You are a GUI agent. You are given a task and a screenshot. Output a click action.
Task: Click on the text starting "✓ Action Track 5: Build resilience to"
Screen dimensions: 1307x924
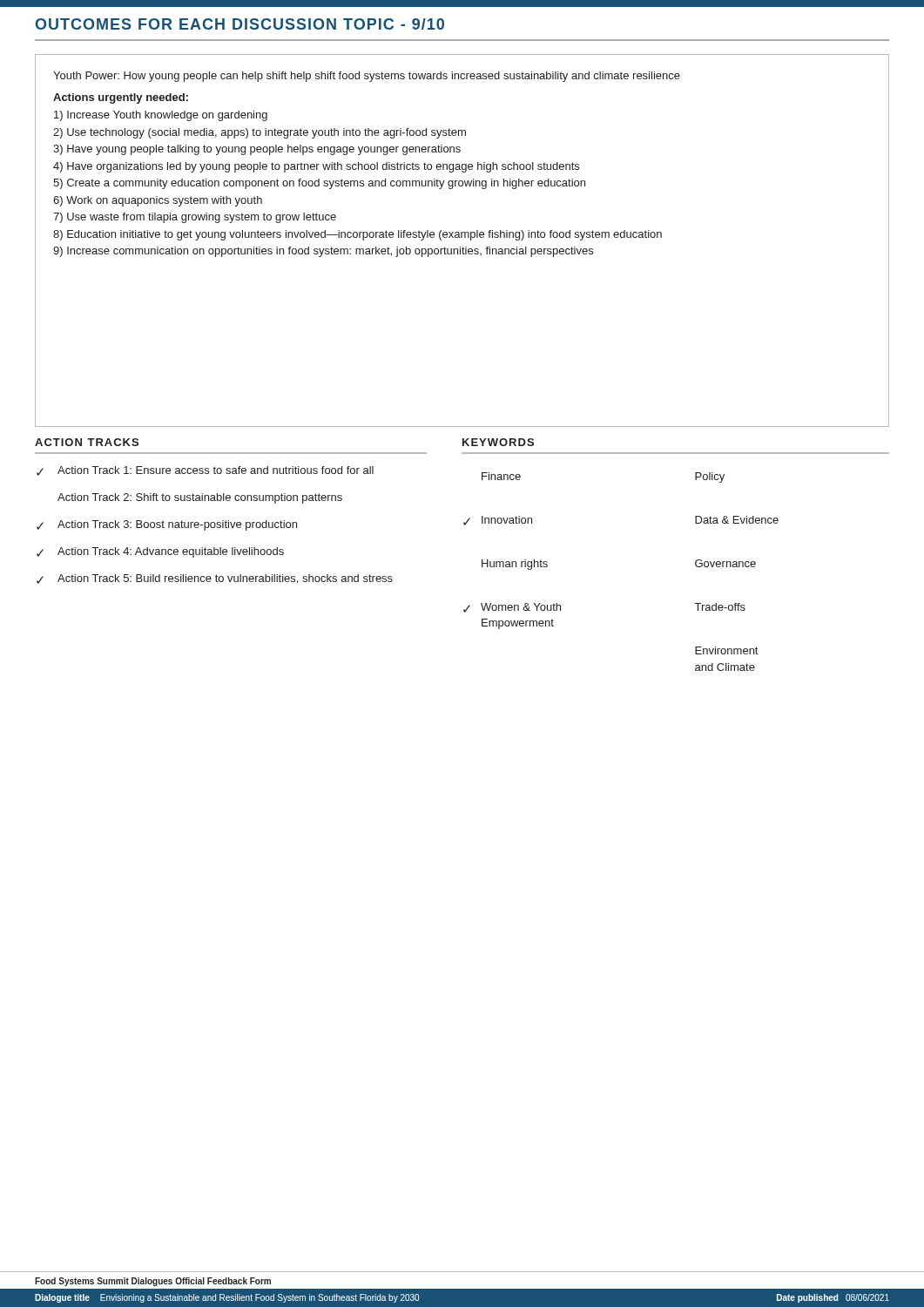point(214,580)
